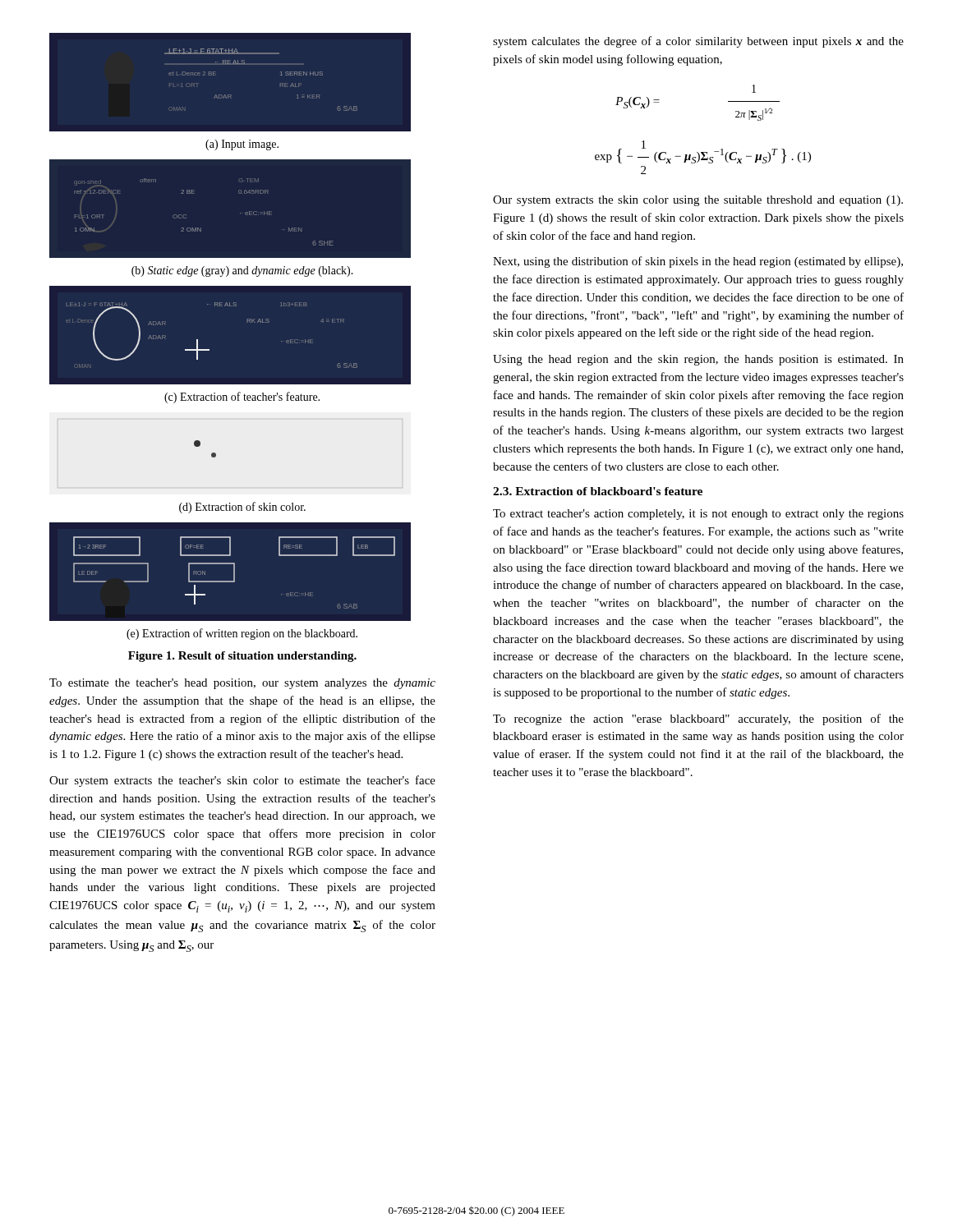Click on the text block with the text "Using the head region"
This screenshot has width=953, height=1232.
point(698,413)
